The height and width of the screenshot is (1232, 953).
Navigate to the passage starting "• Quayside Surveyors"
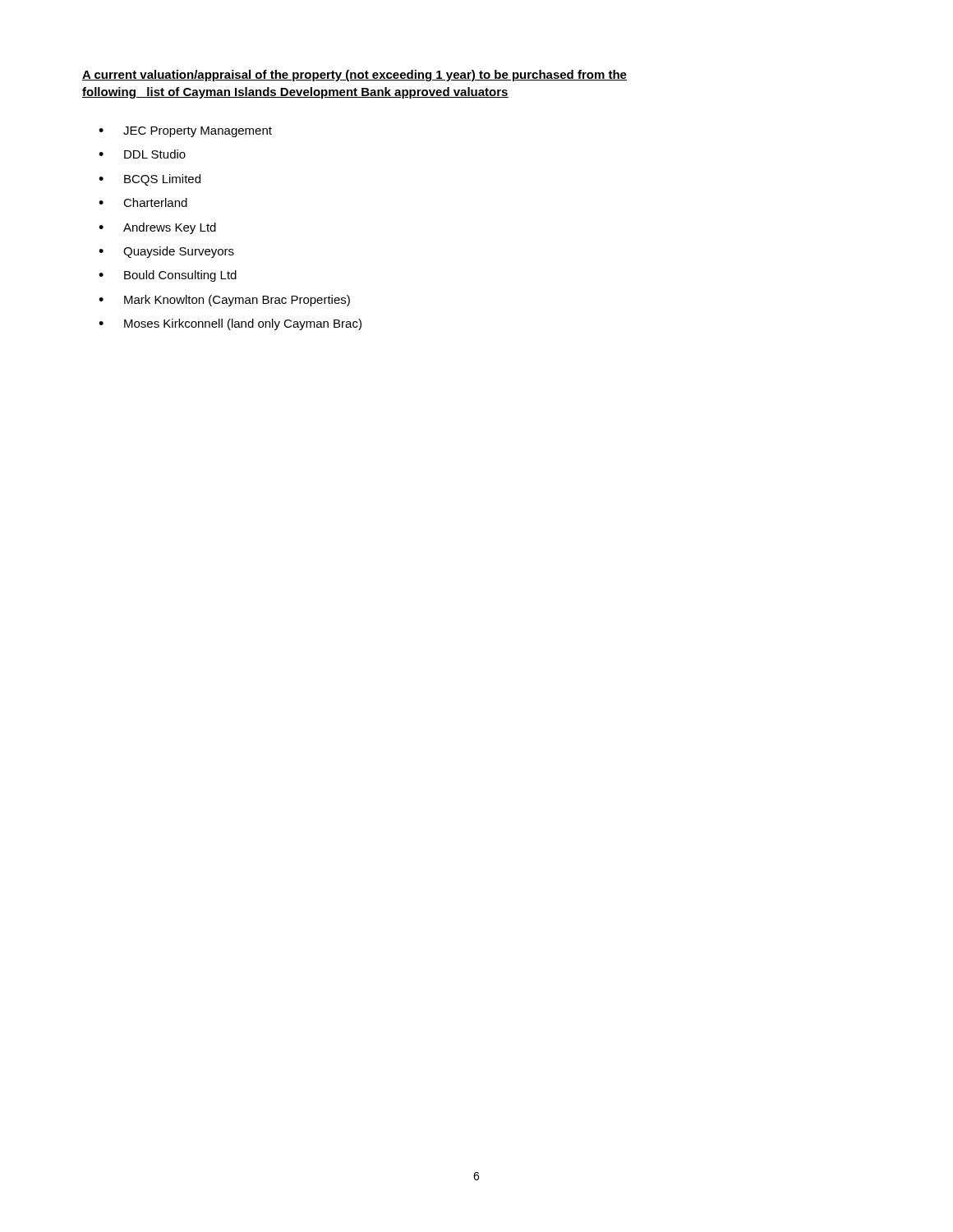pos(166,252)
